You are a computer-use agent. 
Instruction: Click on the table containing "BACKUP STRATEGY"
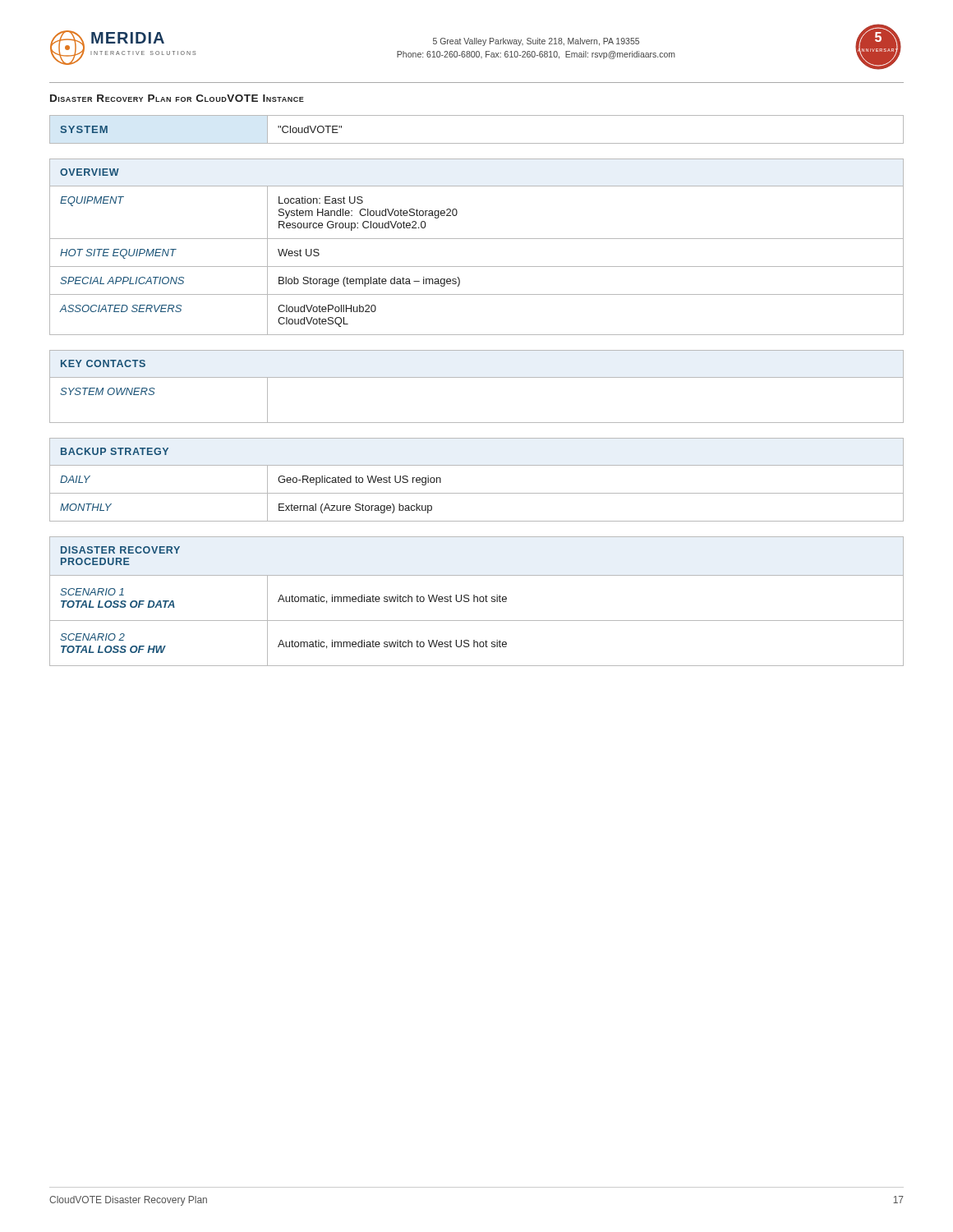[476, 480]
